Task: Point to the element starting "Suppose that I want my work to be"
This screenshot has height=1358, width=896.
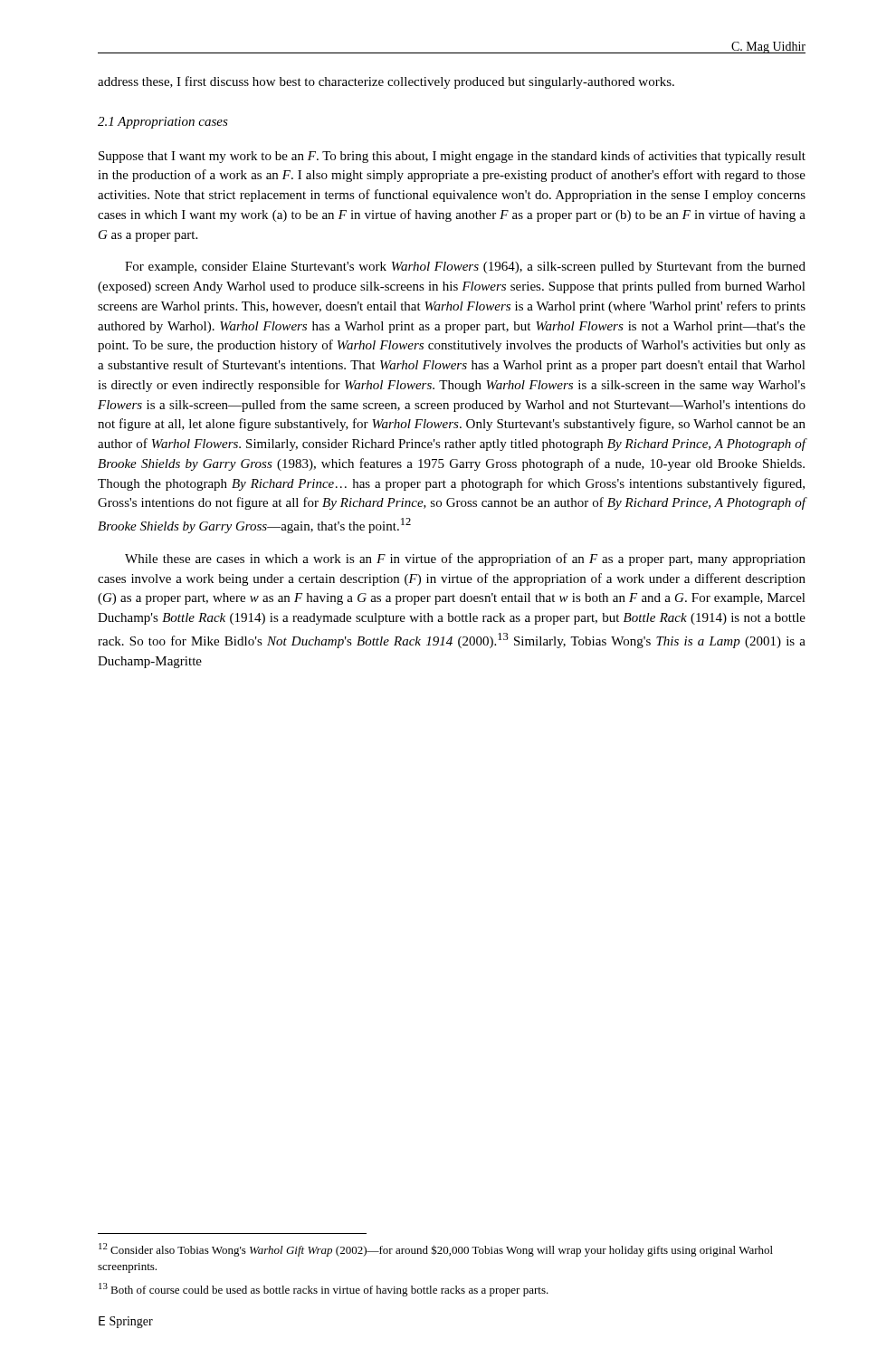Action: tap(452, 195)
